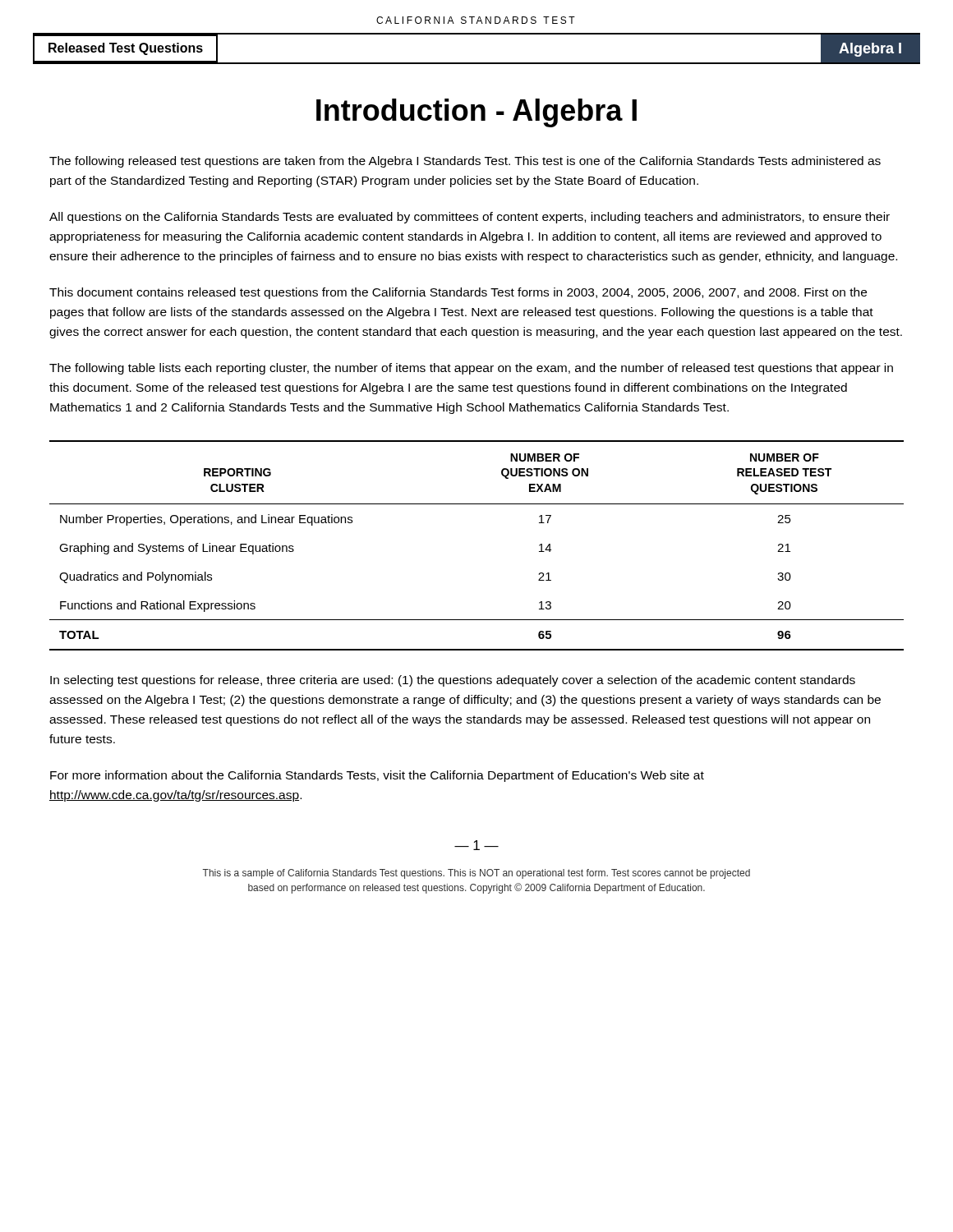Point to the block starting "In selecting test"

465,709
